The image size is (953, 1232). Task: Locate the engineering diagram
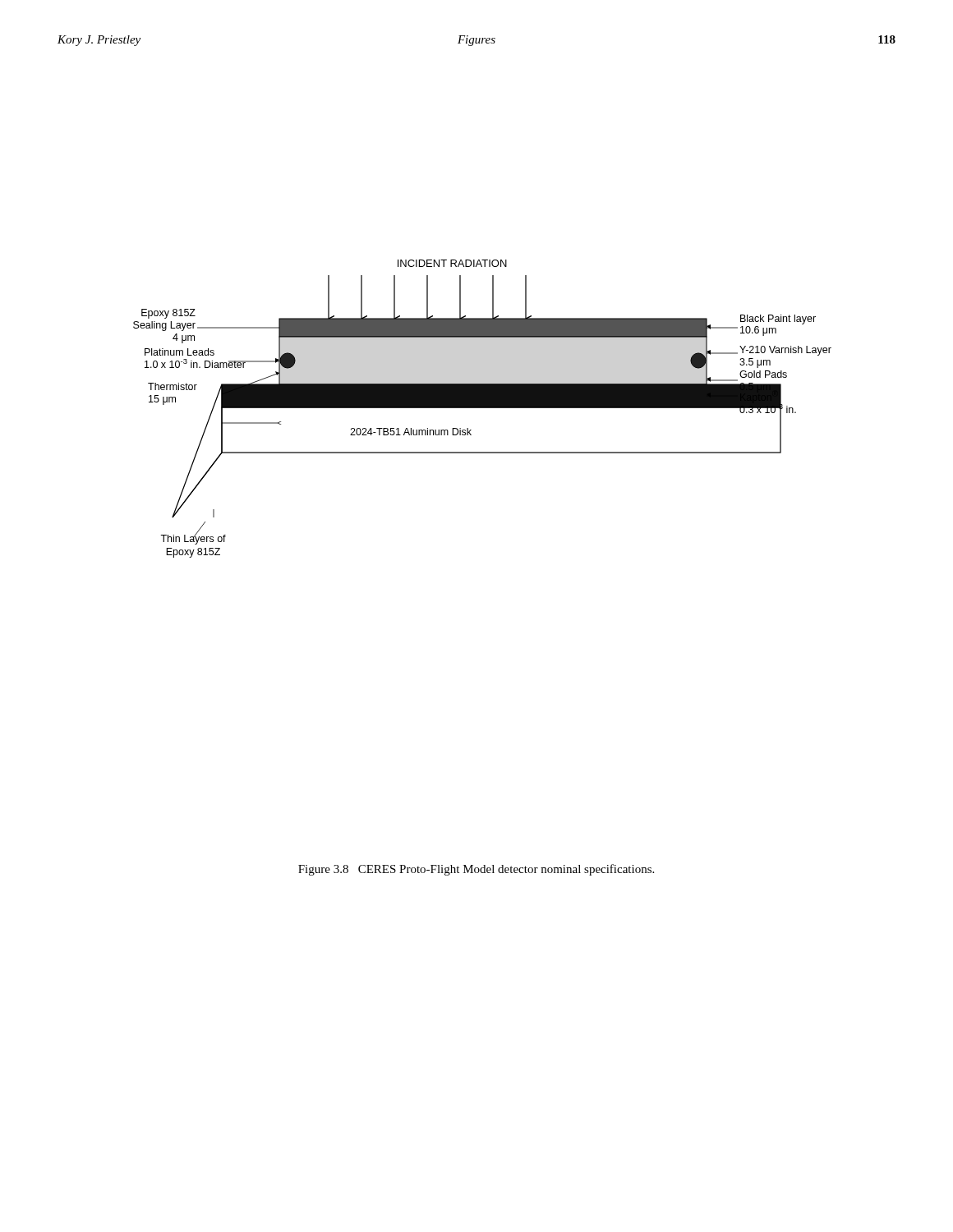476,464
